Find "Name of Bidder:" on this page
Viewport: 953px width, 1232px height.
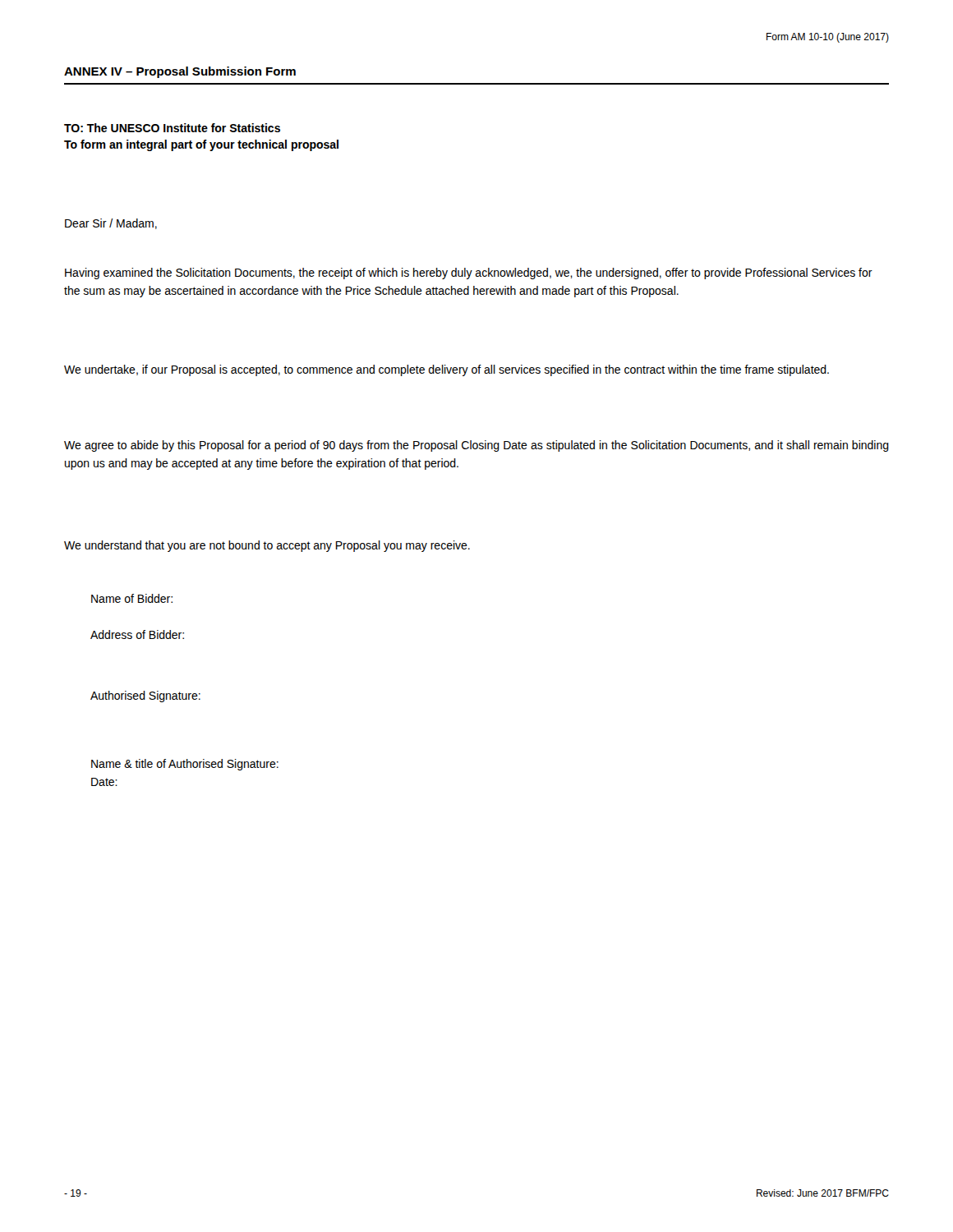click(x=132, y=599)
